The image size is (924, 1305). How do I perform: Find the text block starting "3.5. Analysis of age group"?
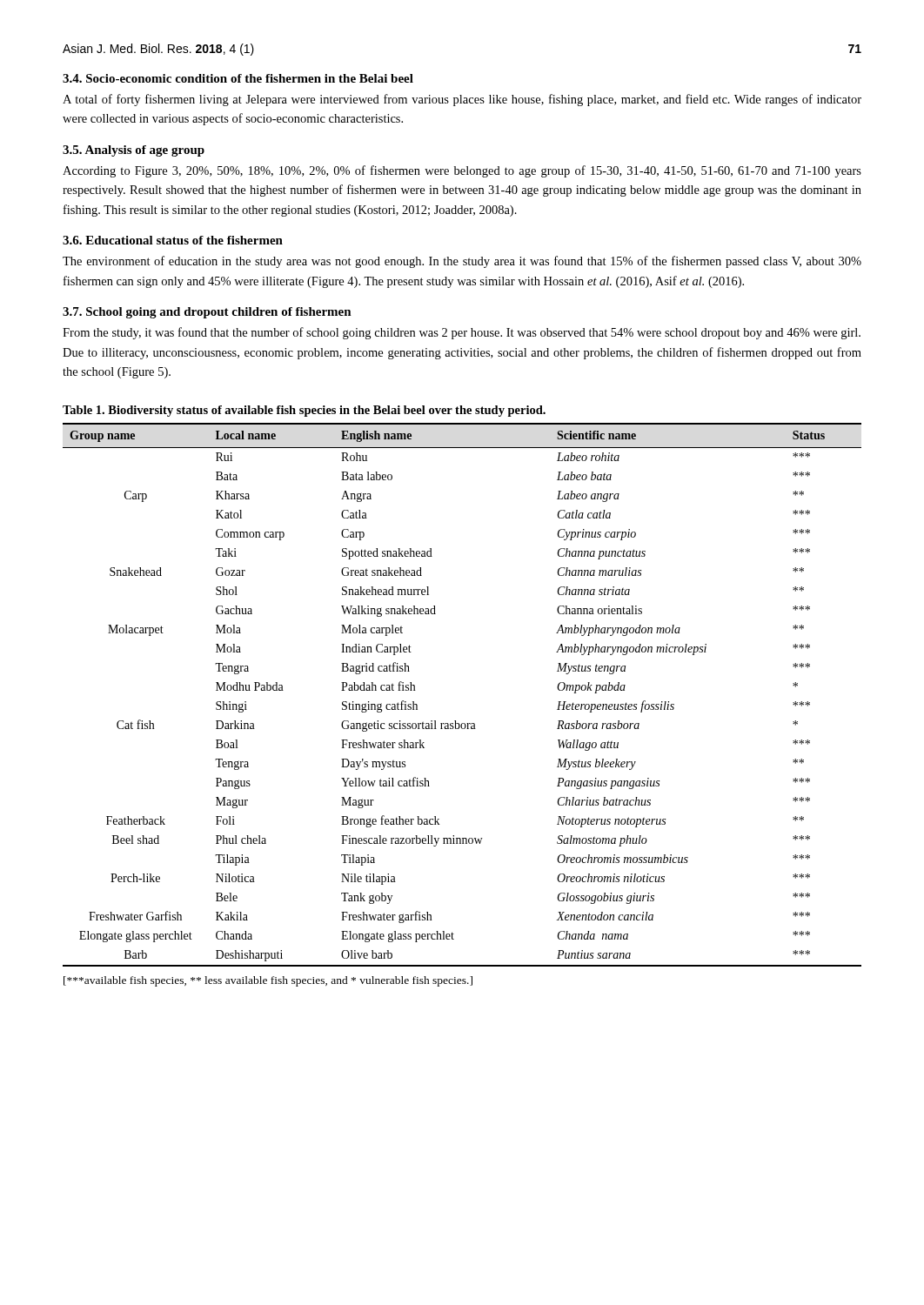pos(134,150)
